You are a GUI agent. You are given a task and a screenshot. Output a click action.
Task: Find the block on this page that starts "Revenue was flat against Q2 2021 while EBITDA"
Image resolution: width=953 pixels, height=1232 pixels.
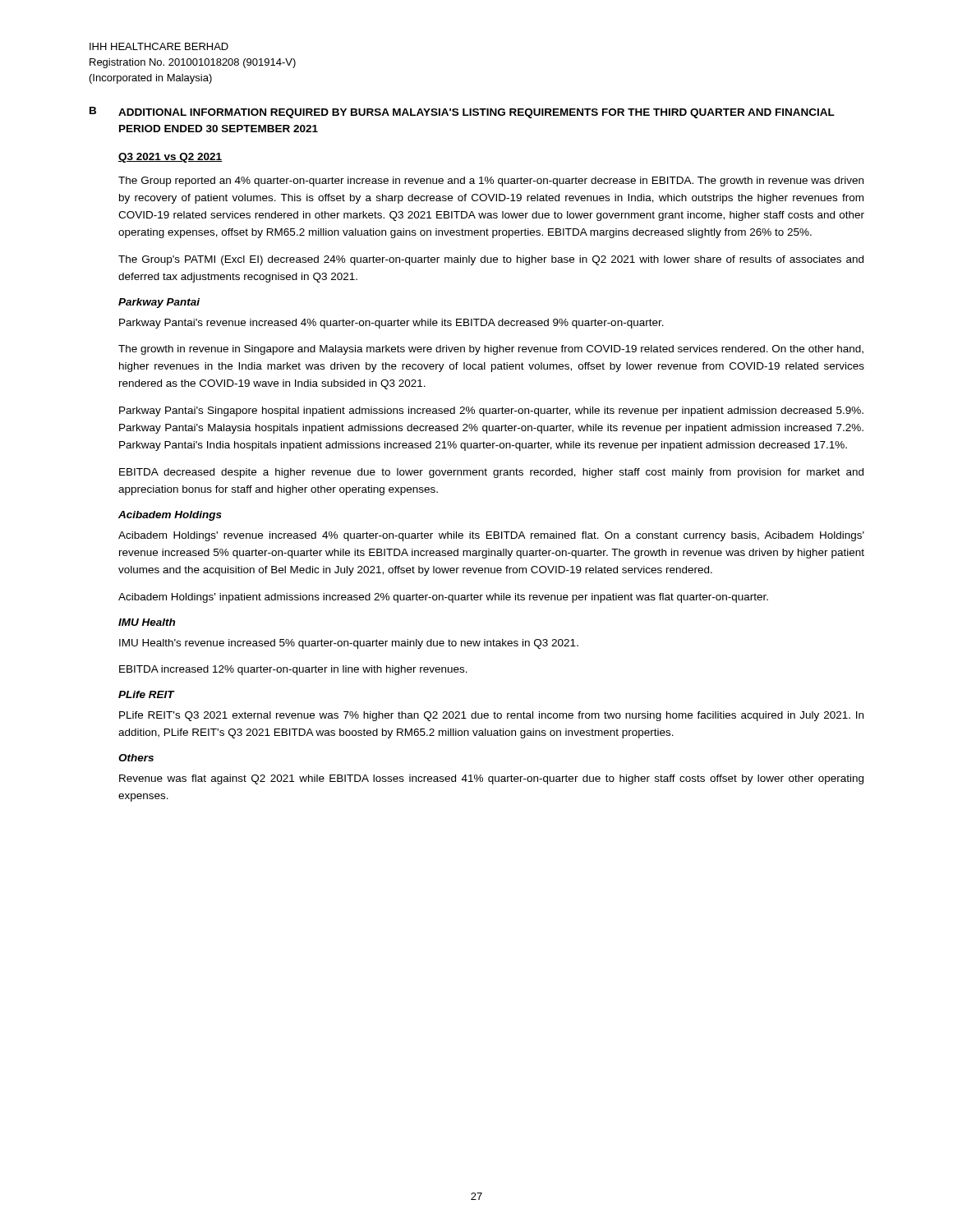point(491,787)
